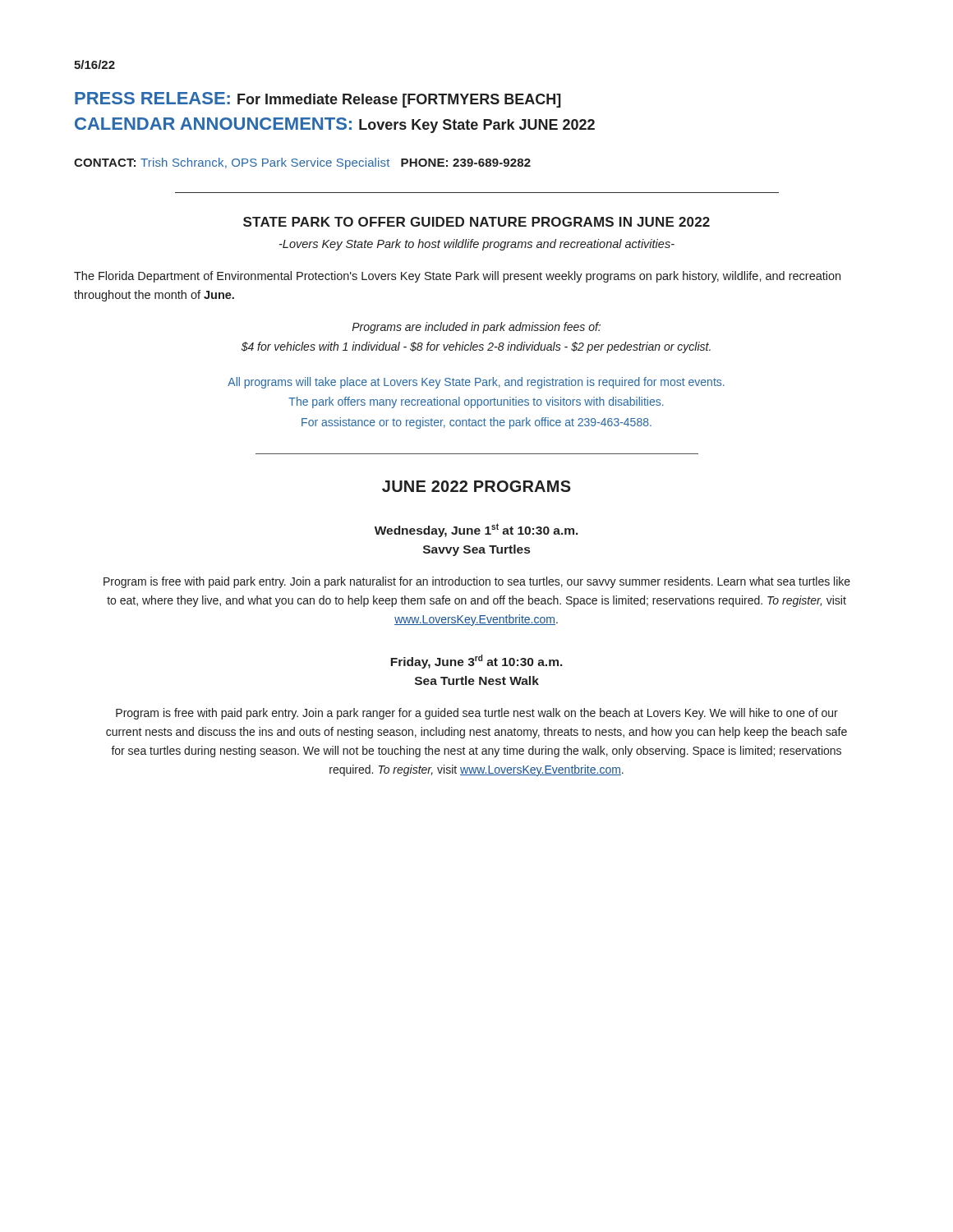Point to the title beginning "PRESS RELEASE: For Immediate Release [FORTMYERS BEACH]"
The height and width of the screenshot is (1232, 953).
coord(335,111)
